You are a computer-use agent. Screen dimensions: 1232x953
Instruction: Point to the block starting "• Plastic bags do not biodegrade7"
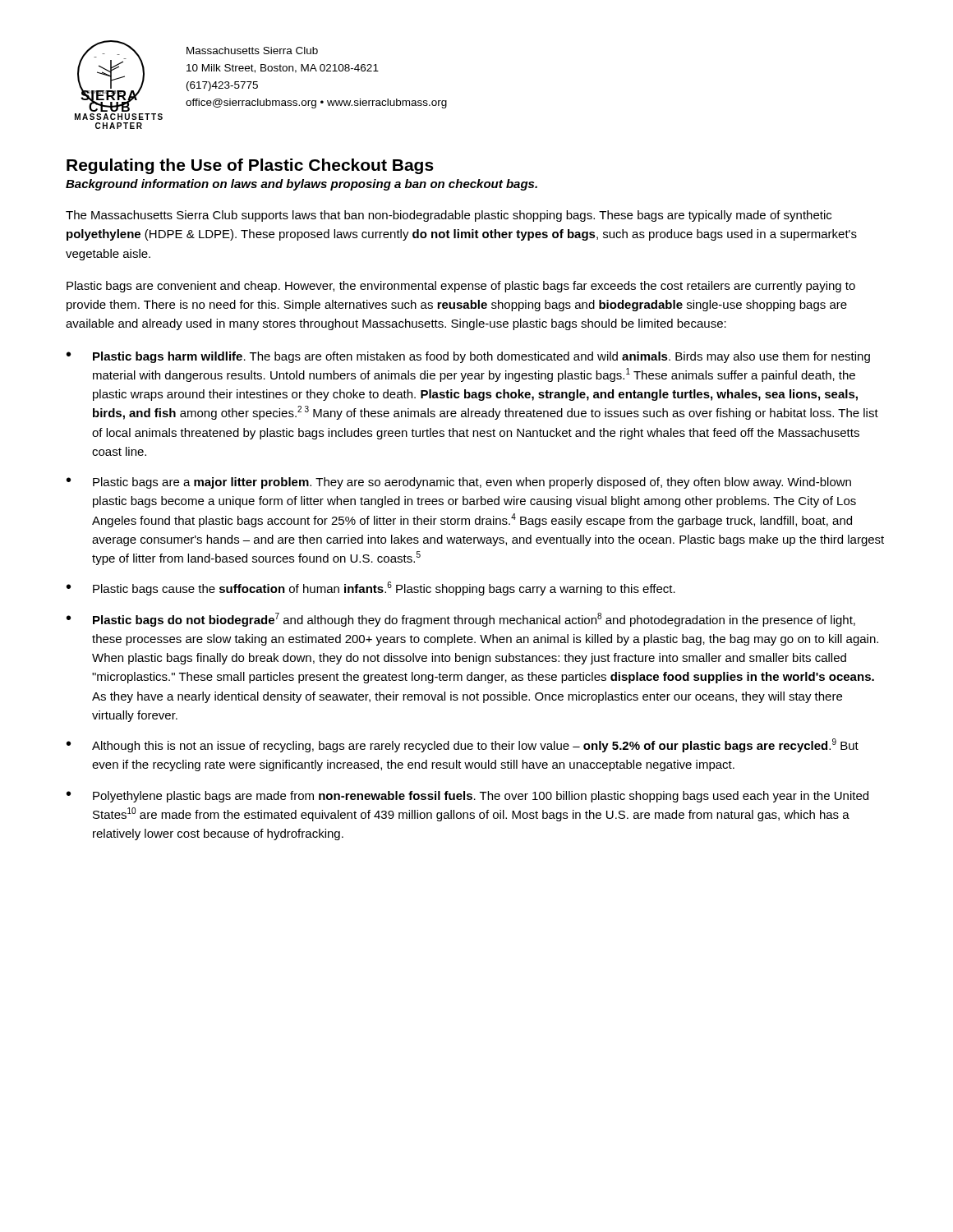[476, 667]
